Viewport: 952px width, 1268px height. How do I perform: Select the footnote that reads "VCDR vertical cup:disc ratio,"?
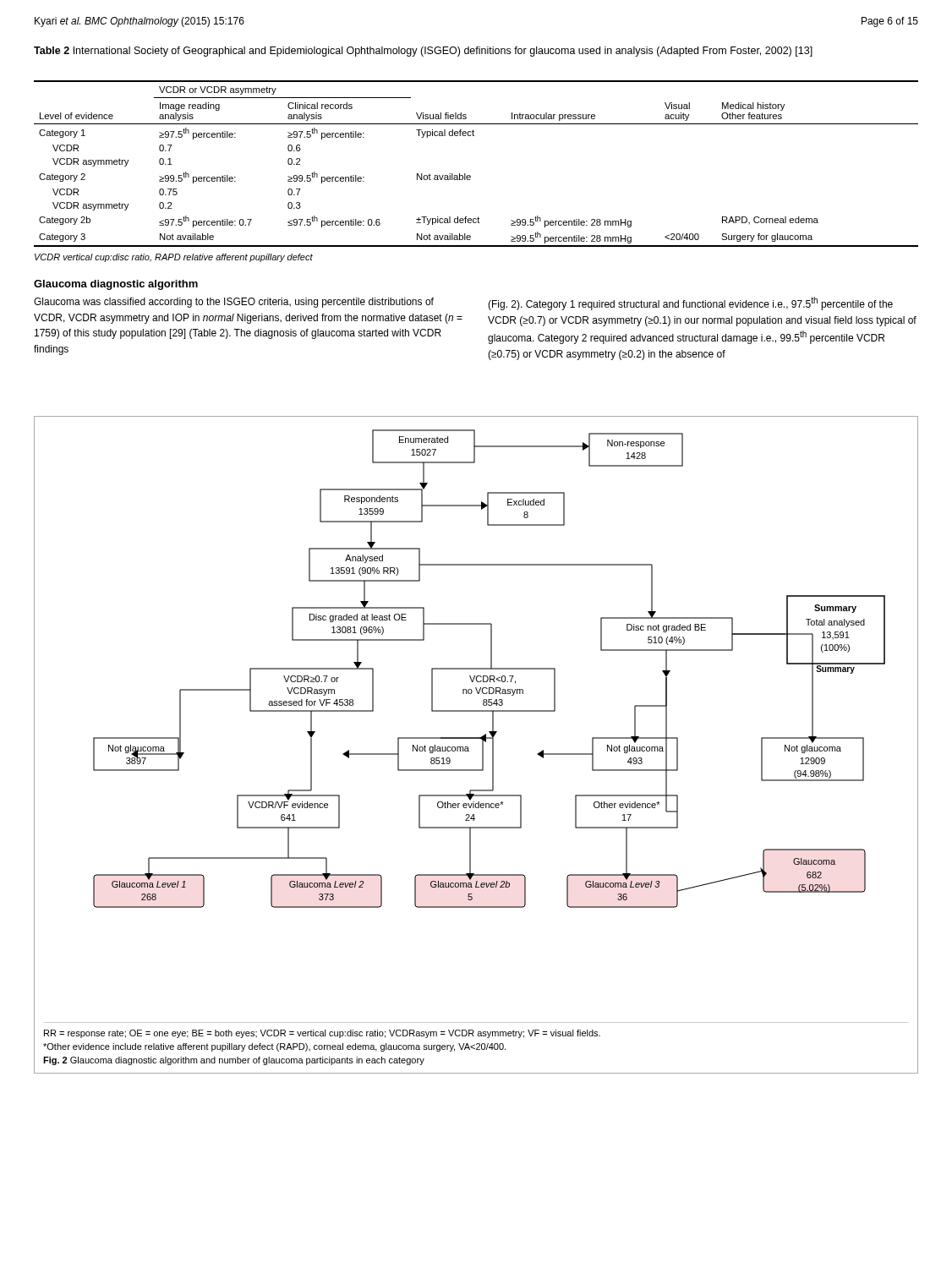pyautogui.click(x=173, y=257)
